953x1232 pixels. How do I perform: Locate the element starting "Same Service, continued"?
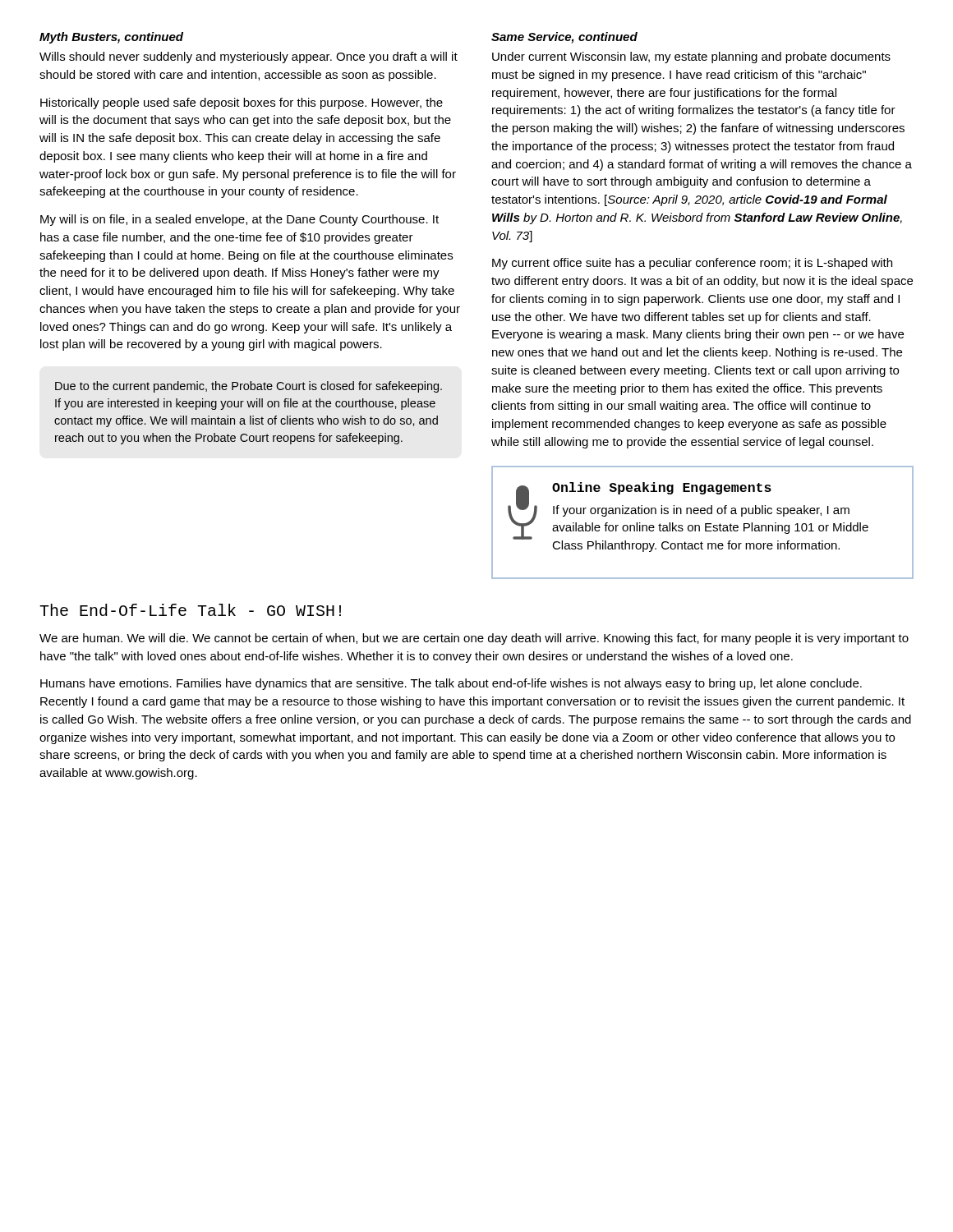pyautogui.click(x=564, y=37)
